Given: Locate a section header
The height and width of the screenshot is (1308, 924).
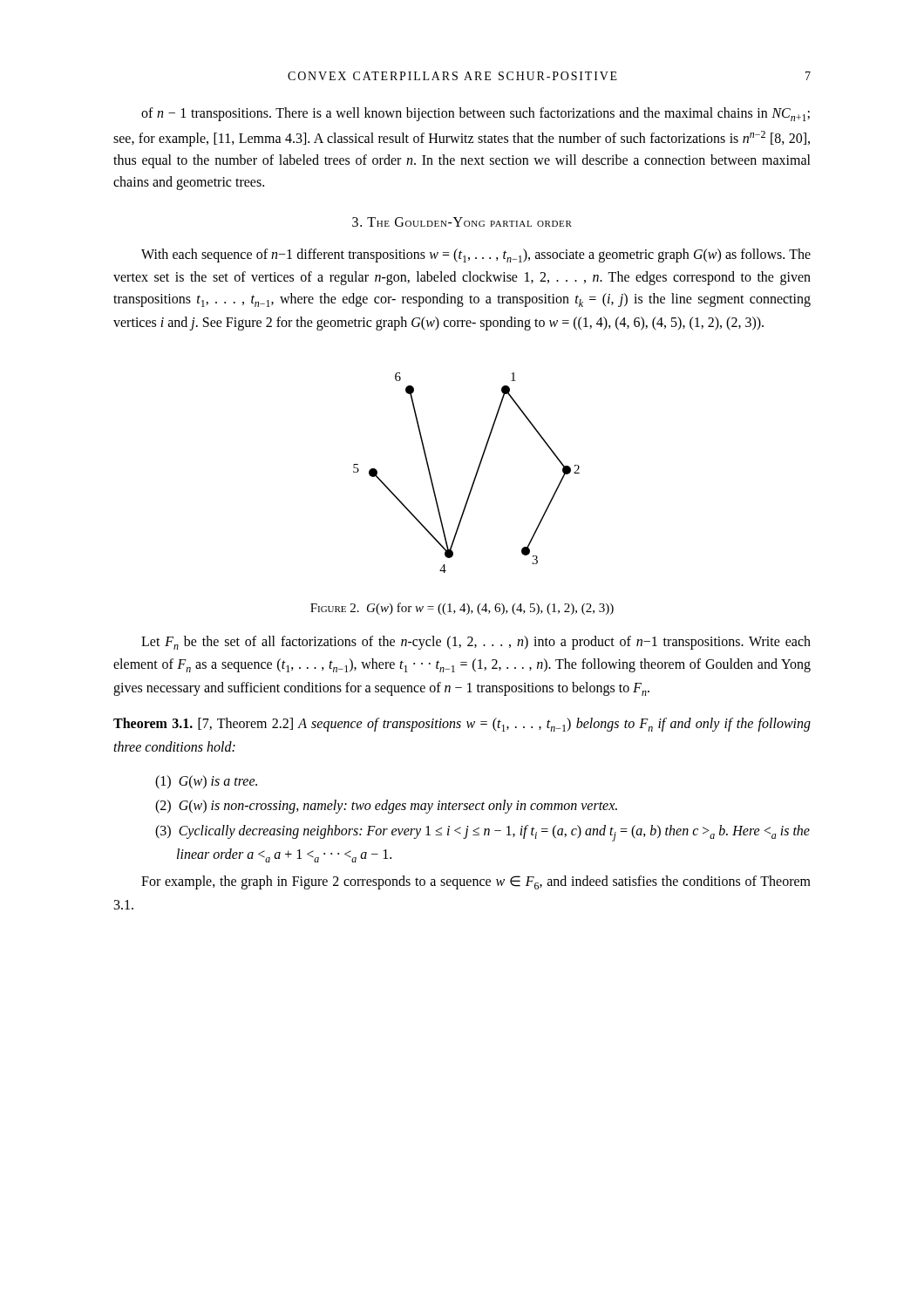Looking at the screenshot, I should (x=462, y=222).
